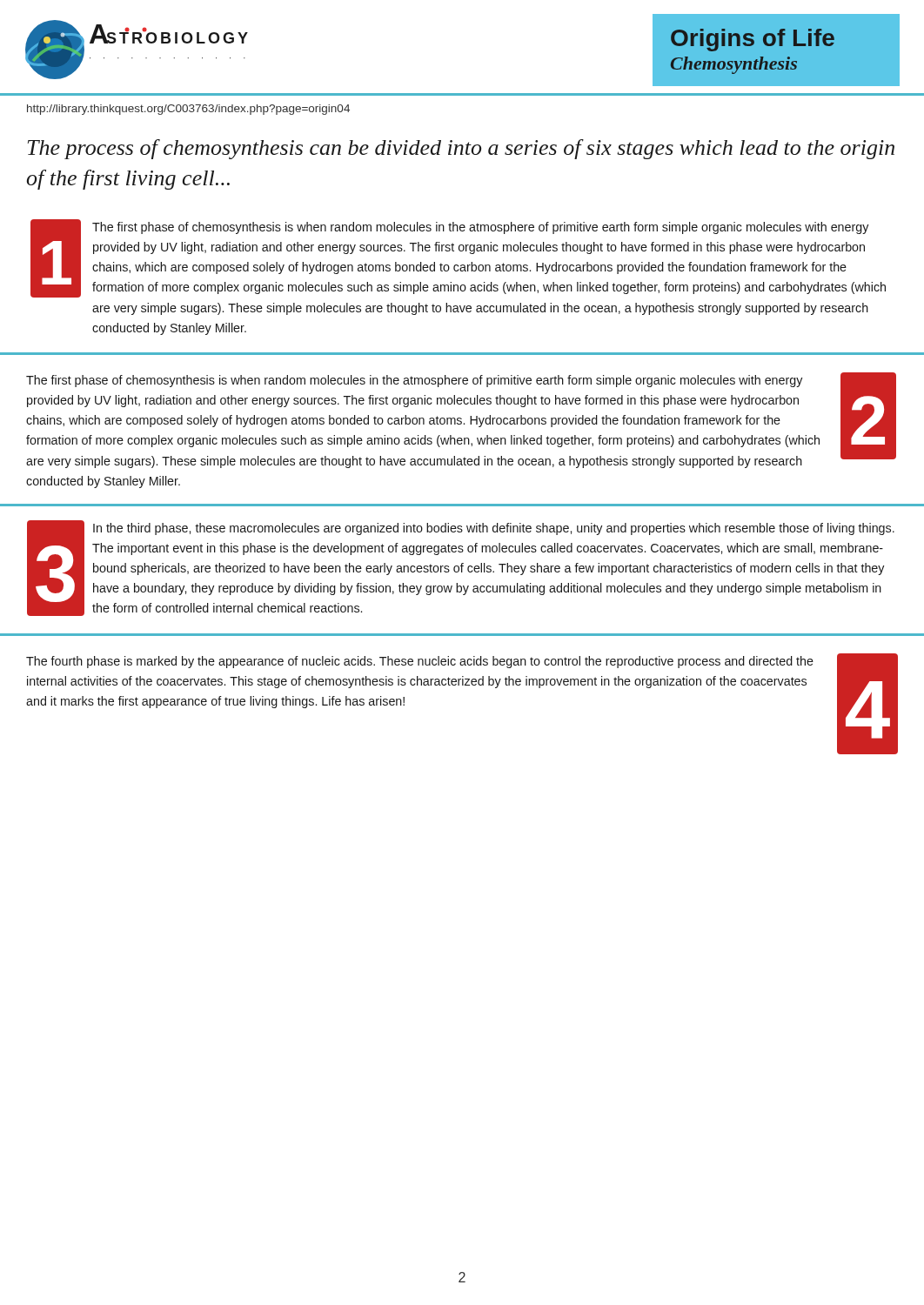Locate the block of text that opens with "The fourth phase is marked by the"

point(462,703)
